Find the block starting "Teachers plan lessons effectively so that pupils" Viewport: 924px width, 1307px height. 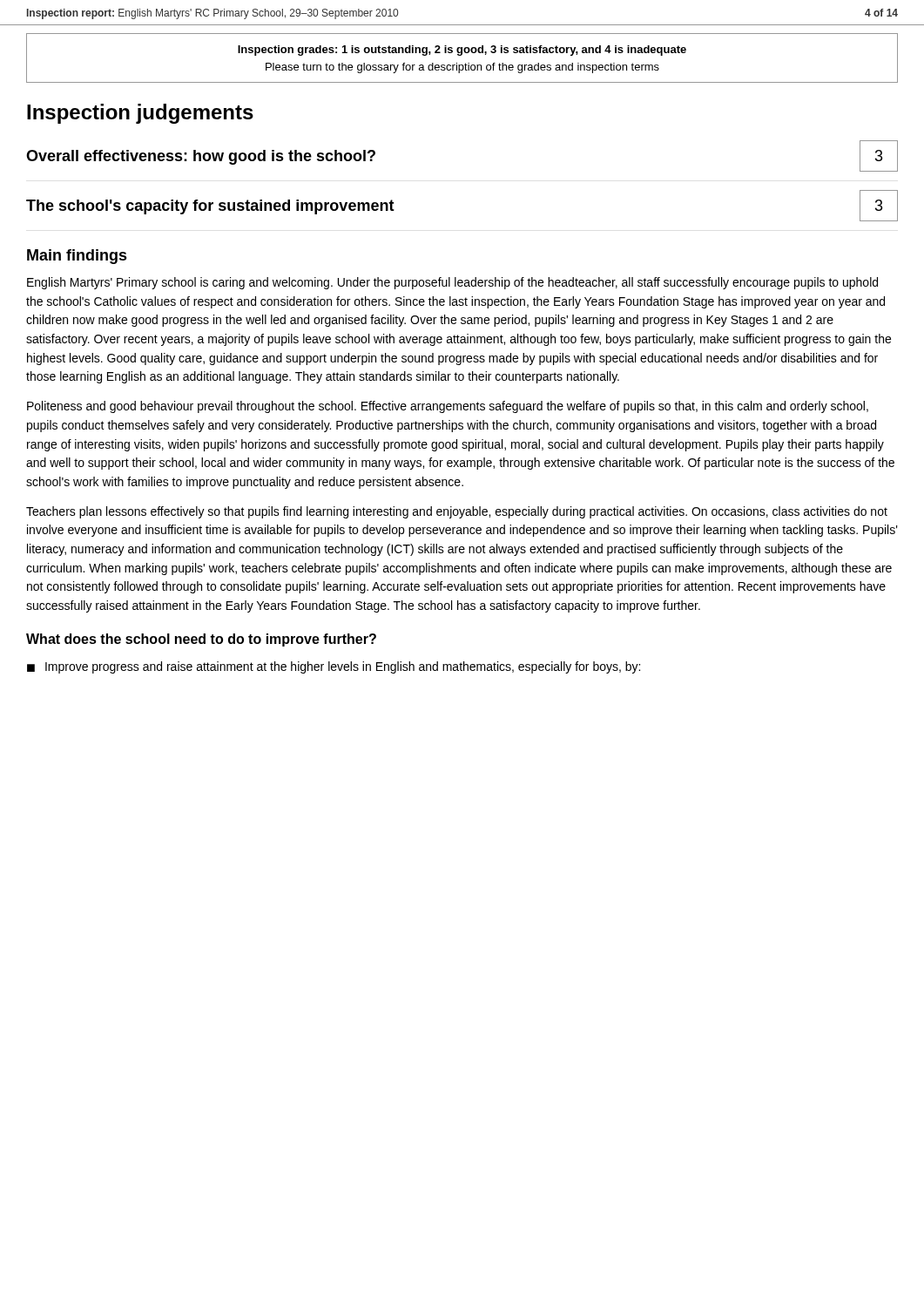[x=462, y=558]
